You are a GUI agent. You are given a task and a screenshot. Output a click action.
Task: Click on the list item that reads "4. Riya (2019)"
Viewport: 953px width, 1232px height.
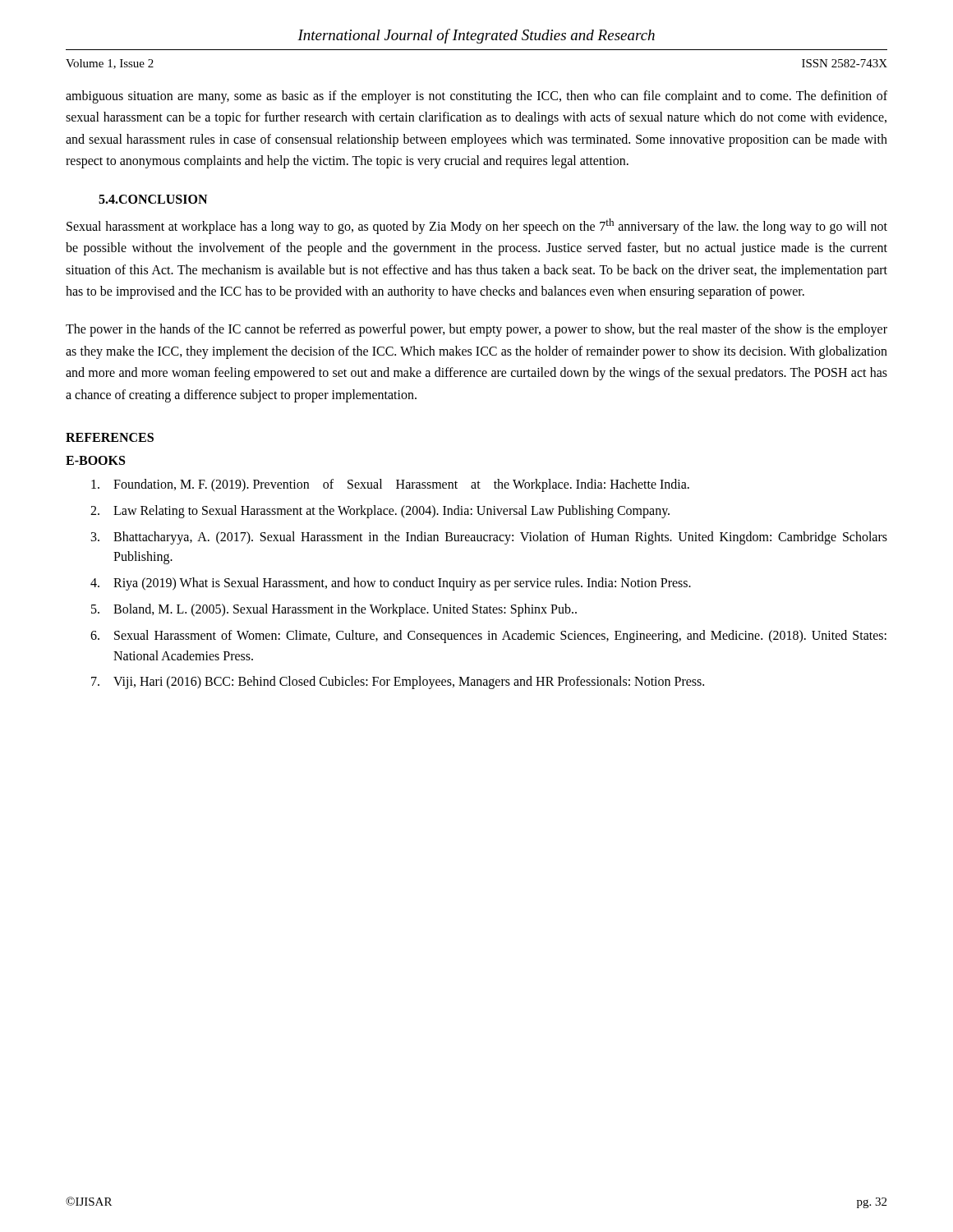point(489,584)
